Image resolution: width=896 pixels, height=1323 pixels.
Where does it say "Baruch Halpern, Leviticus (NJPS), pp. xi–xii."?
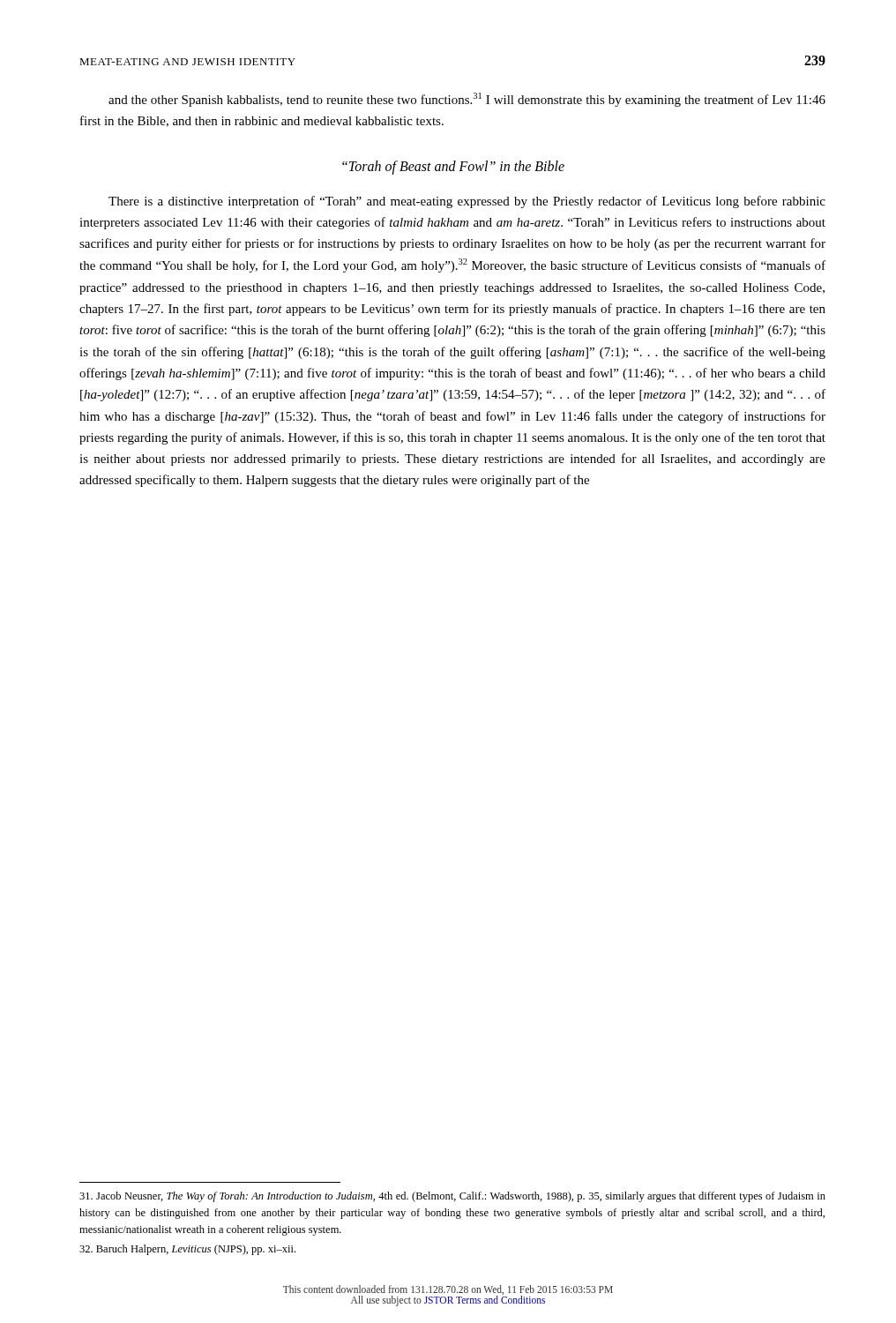tap(188, 1249)
